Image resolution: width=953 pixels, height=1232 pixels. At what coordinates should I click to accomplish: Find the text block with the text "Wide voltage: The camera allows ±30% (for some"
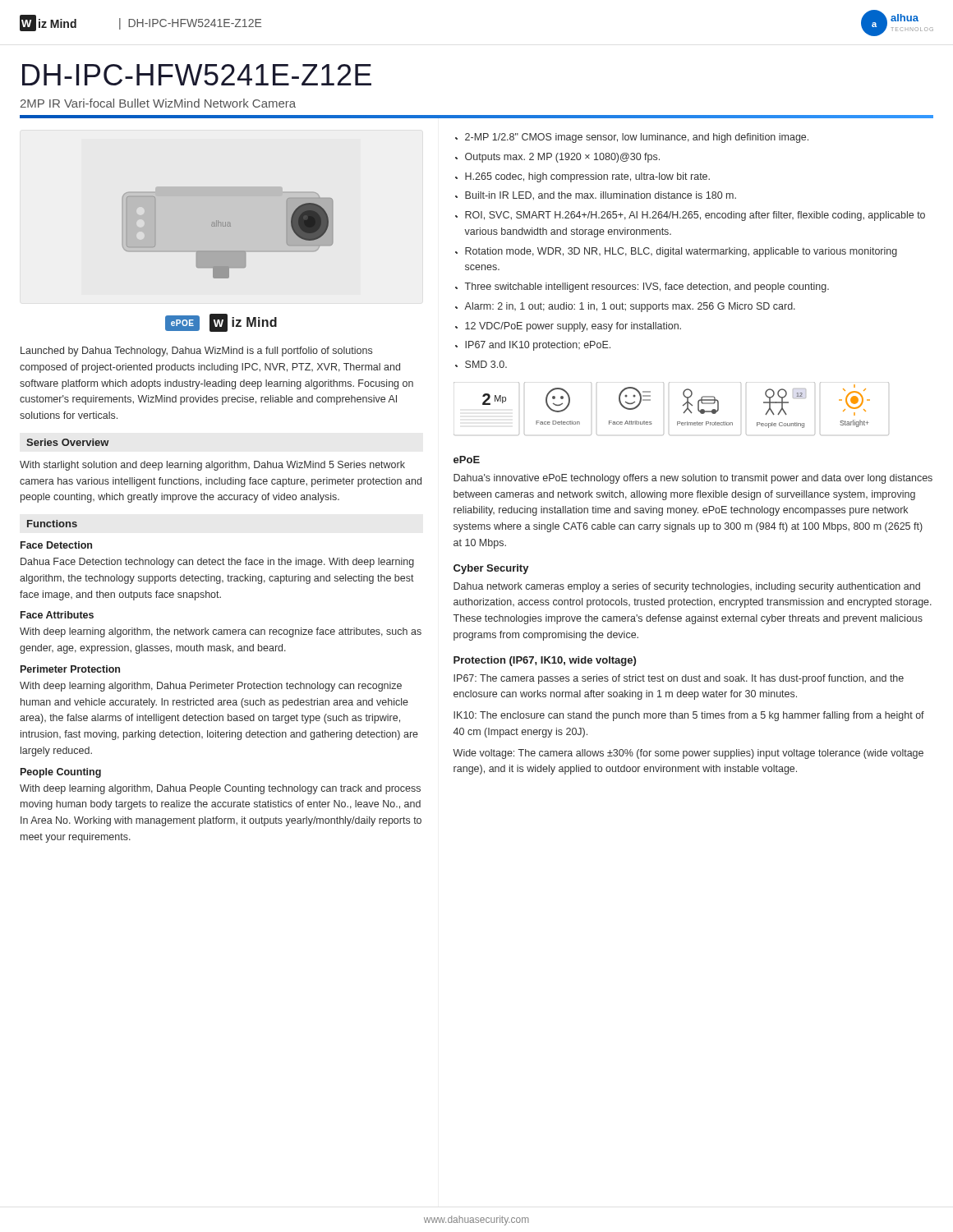(688, 761)
